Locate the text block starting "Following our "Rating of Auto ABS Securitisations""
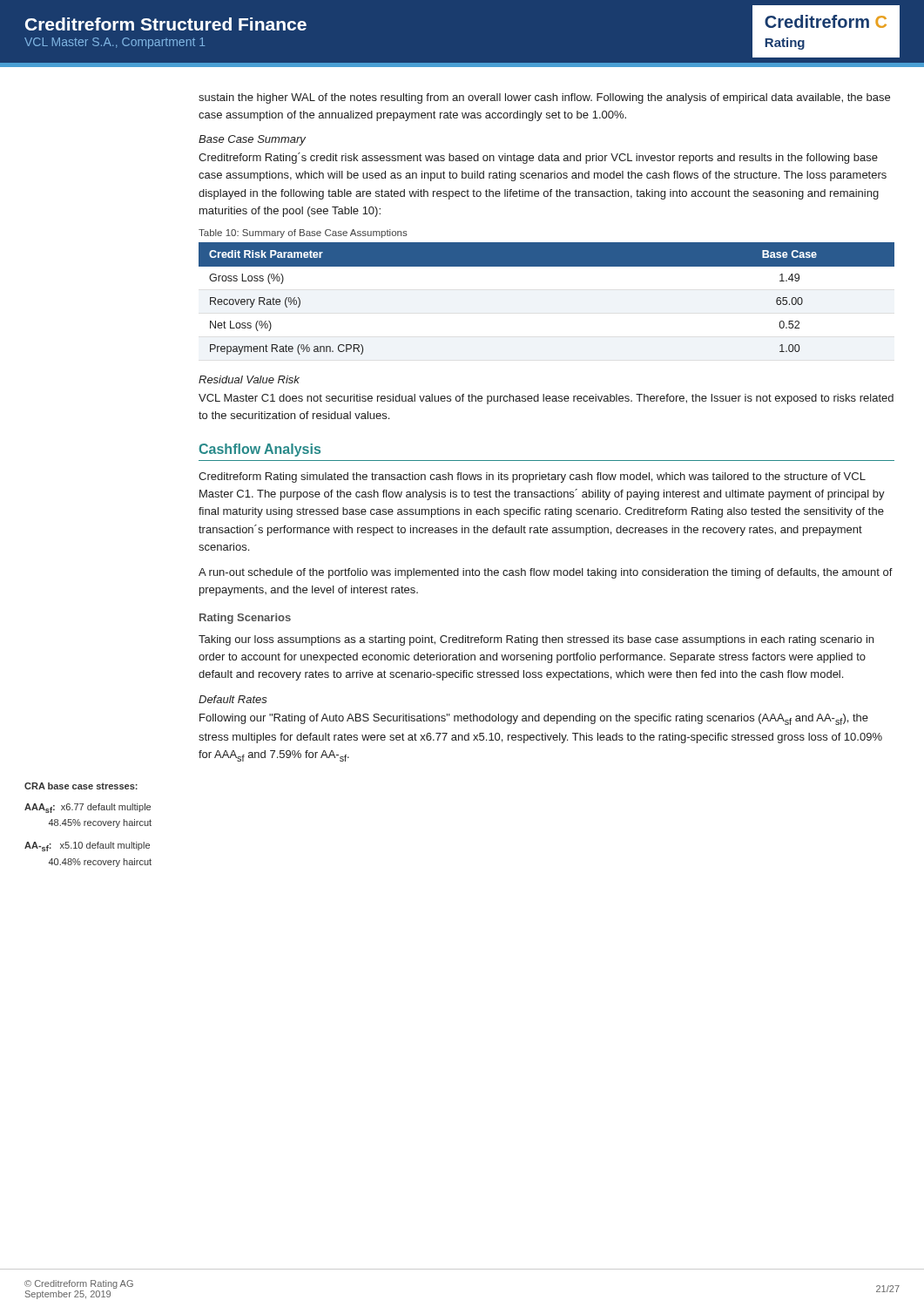 pos(540,737)
